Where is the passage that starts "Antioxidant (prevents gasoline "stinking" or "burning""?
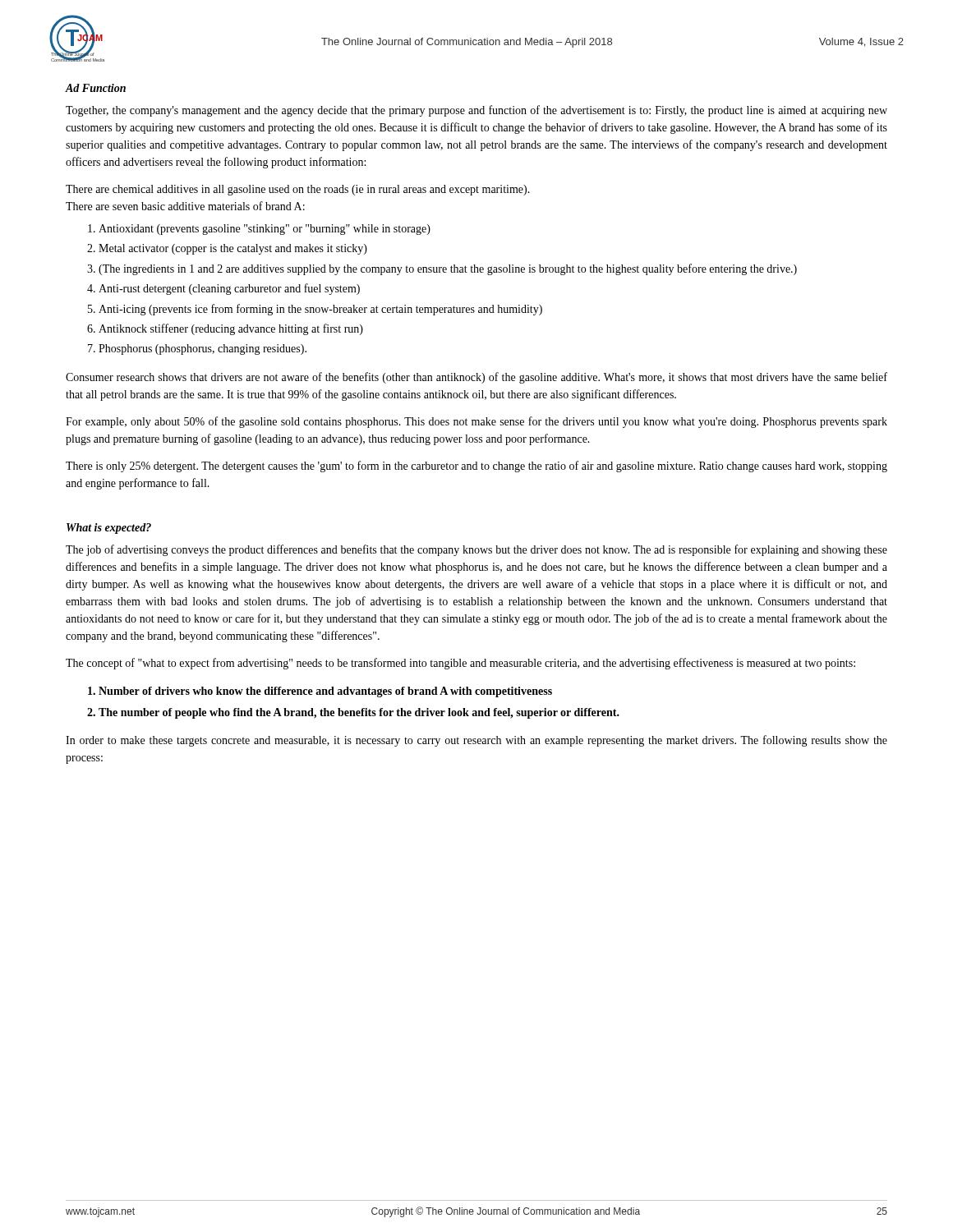 pyautogui.click(x=264, y=229)
